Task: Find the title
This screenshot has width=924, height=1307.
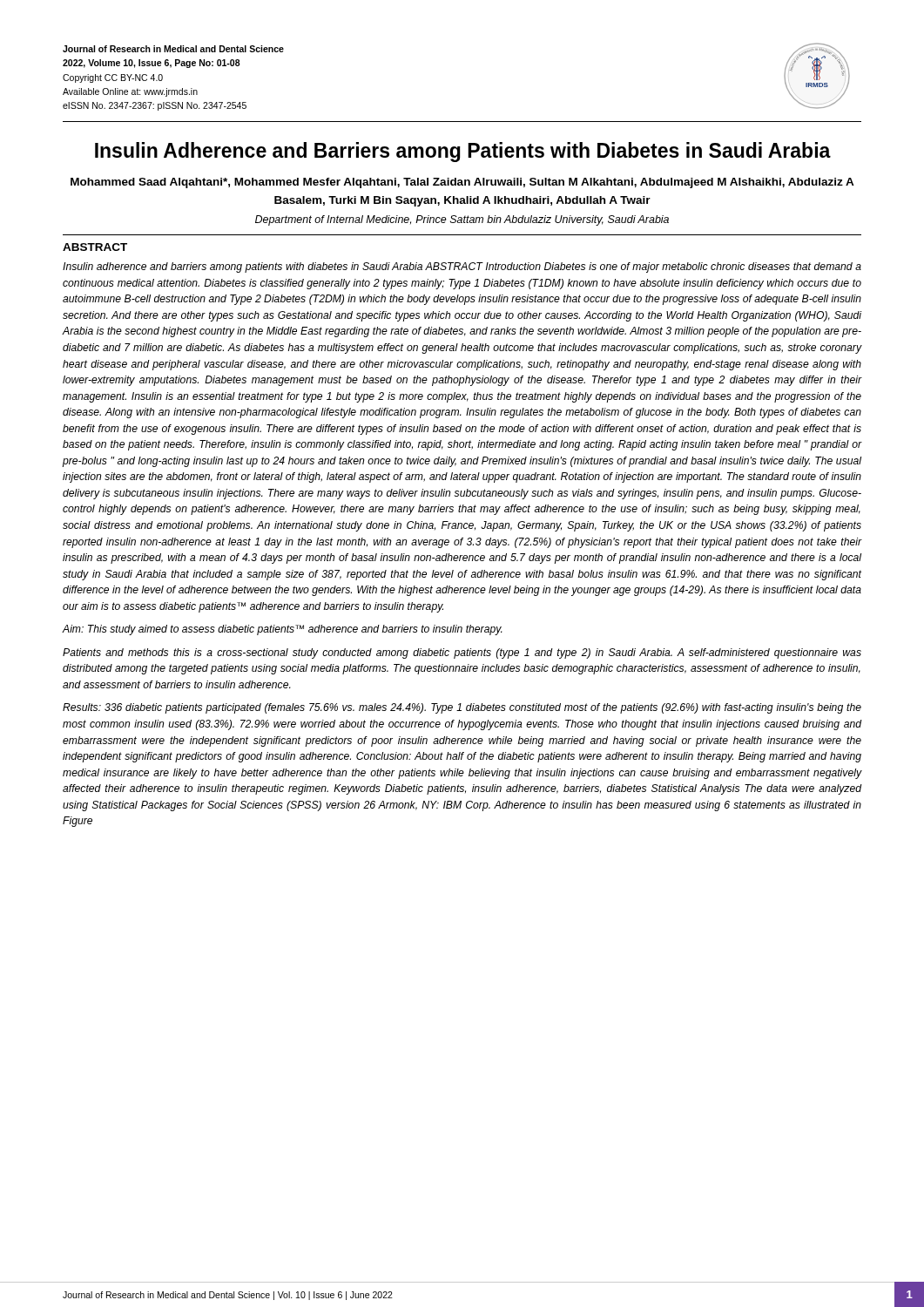Action: [462, 151]
